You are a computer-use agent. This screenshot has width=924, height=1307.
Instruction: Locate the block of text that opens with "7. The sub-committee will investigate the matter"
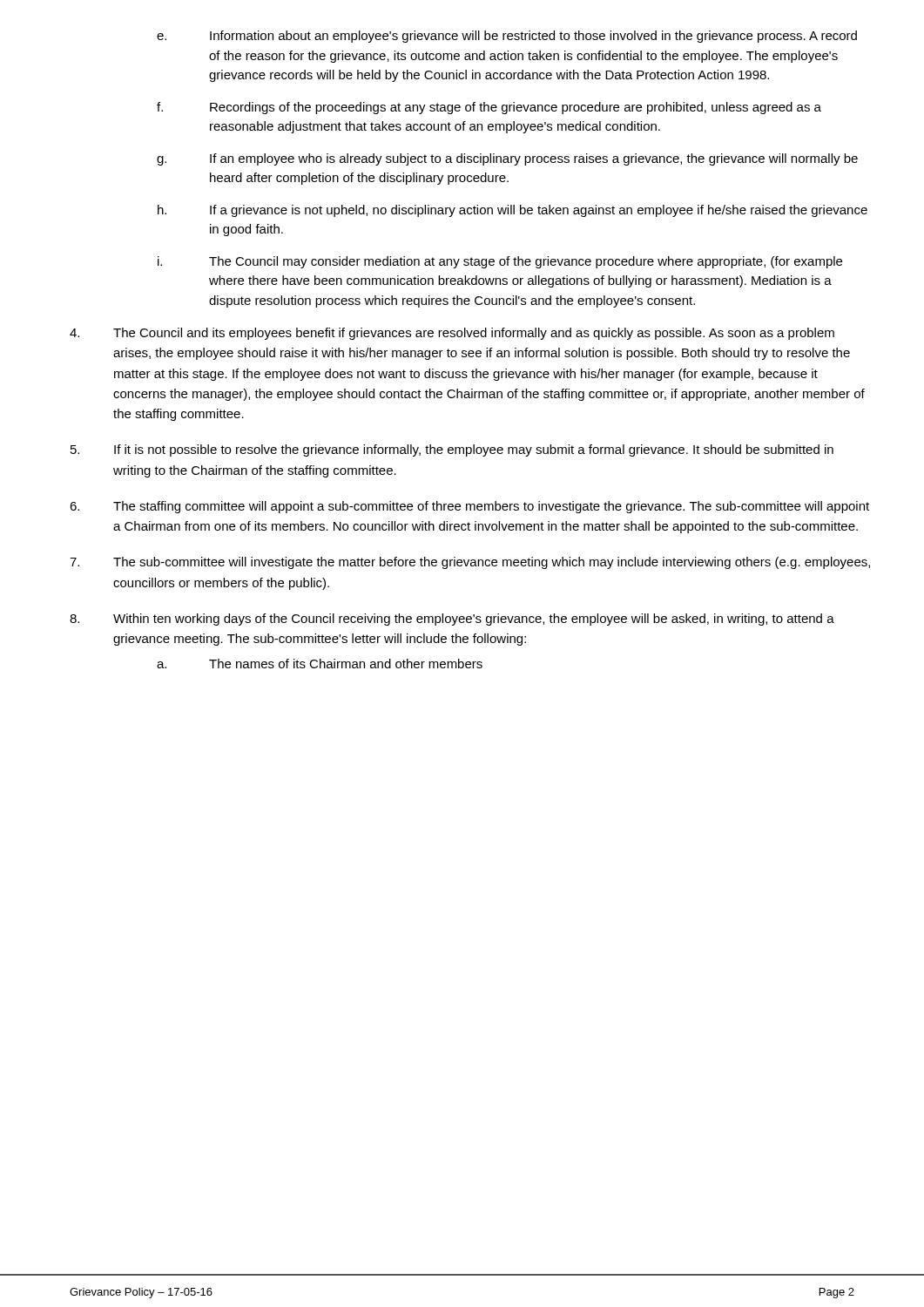point(471,572)
